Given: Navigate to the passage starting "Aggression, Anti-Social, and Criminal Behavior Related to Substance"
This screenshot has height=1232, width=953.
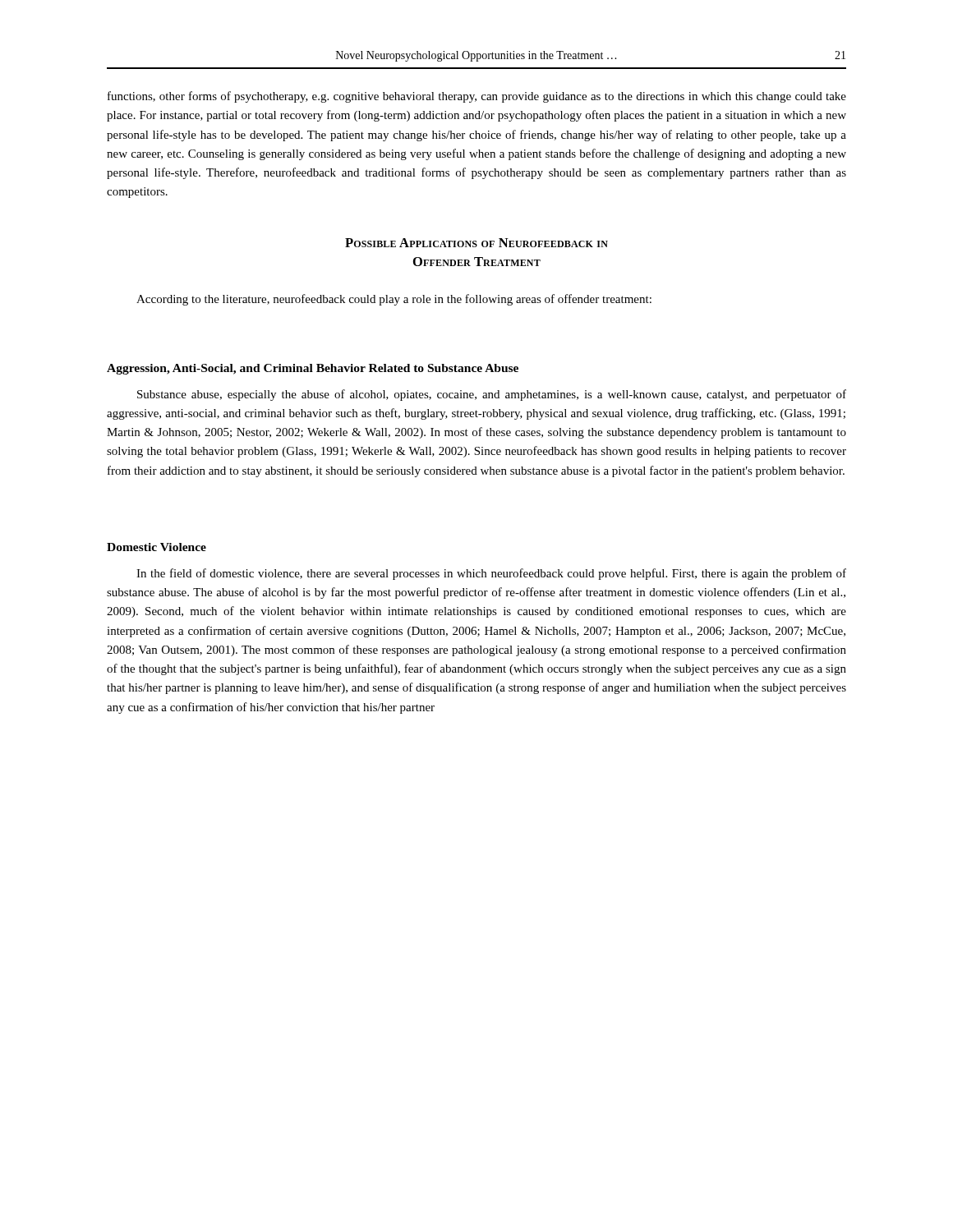Looking at the screenshot, I should click(x=313, y=367).
